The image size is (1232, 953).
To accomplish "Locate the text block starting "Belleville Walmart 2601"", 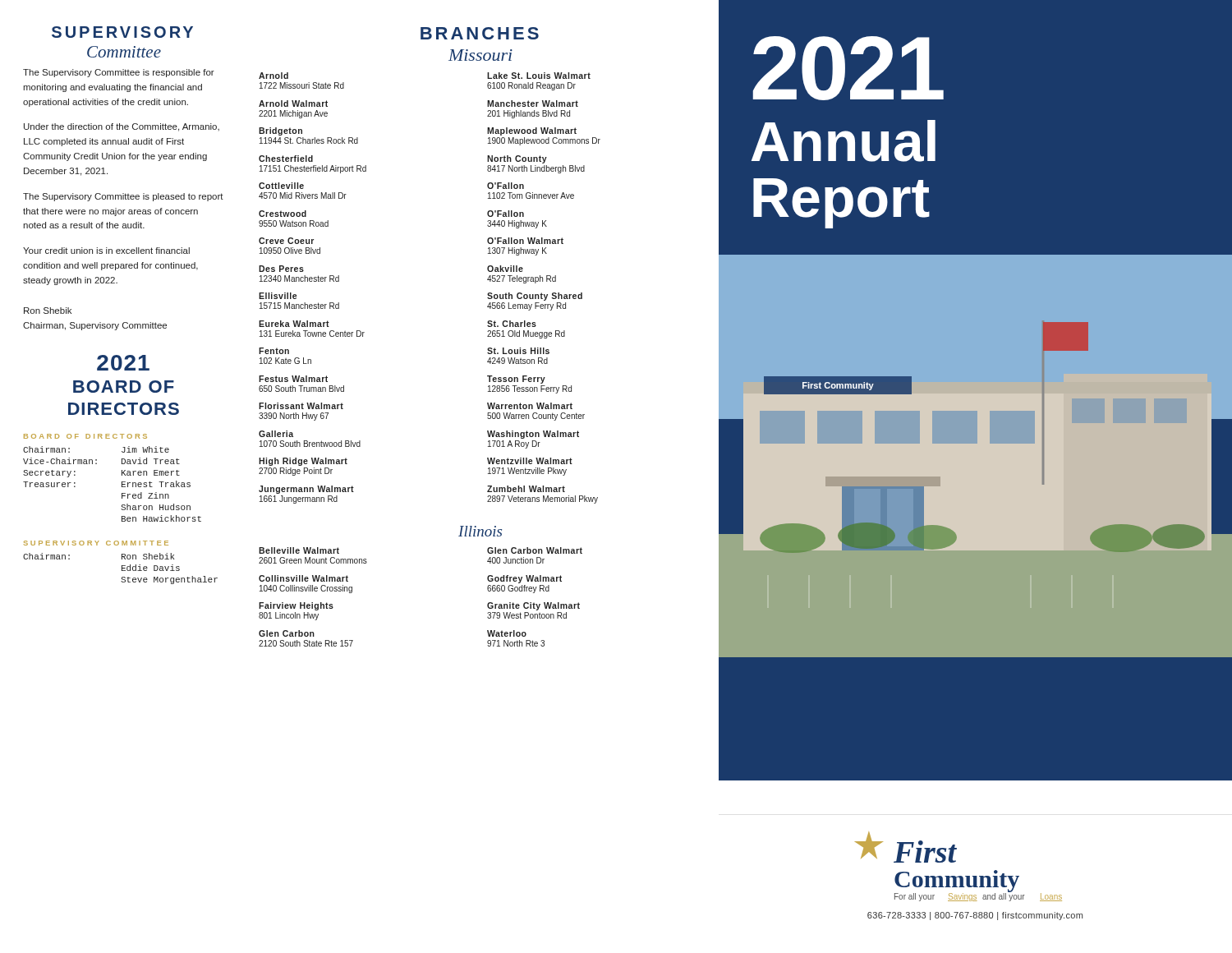I will coord(366,556).
